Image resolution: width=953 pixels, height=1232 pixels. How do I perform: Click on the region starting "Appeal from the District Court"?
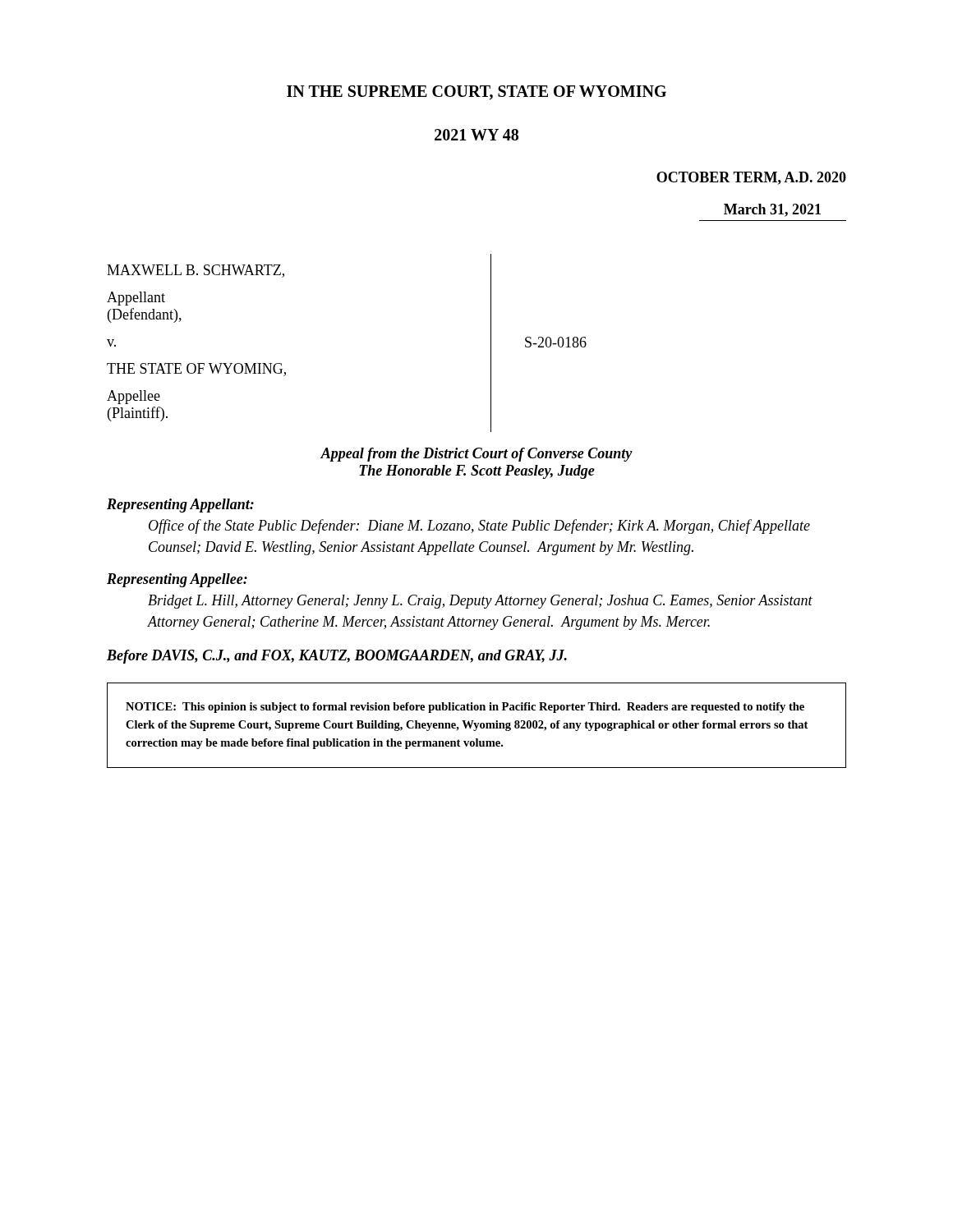(x=476, y=462)
